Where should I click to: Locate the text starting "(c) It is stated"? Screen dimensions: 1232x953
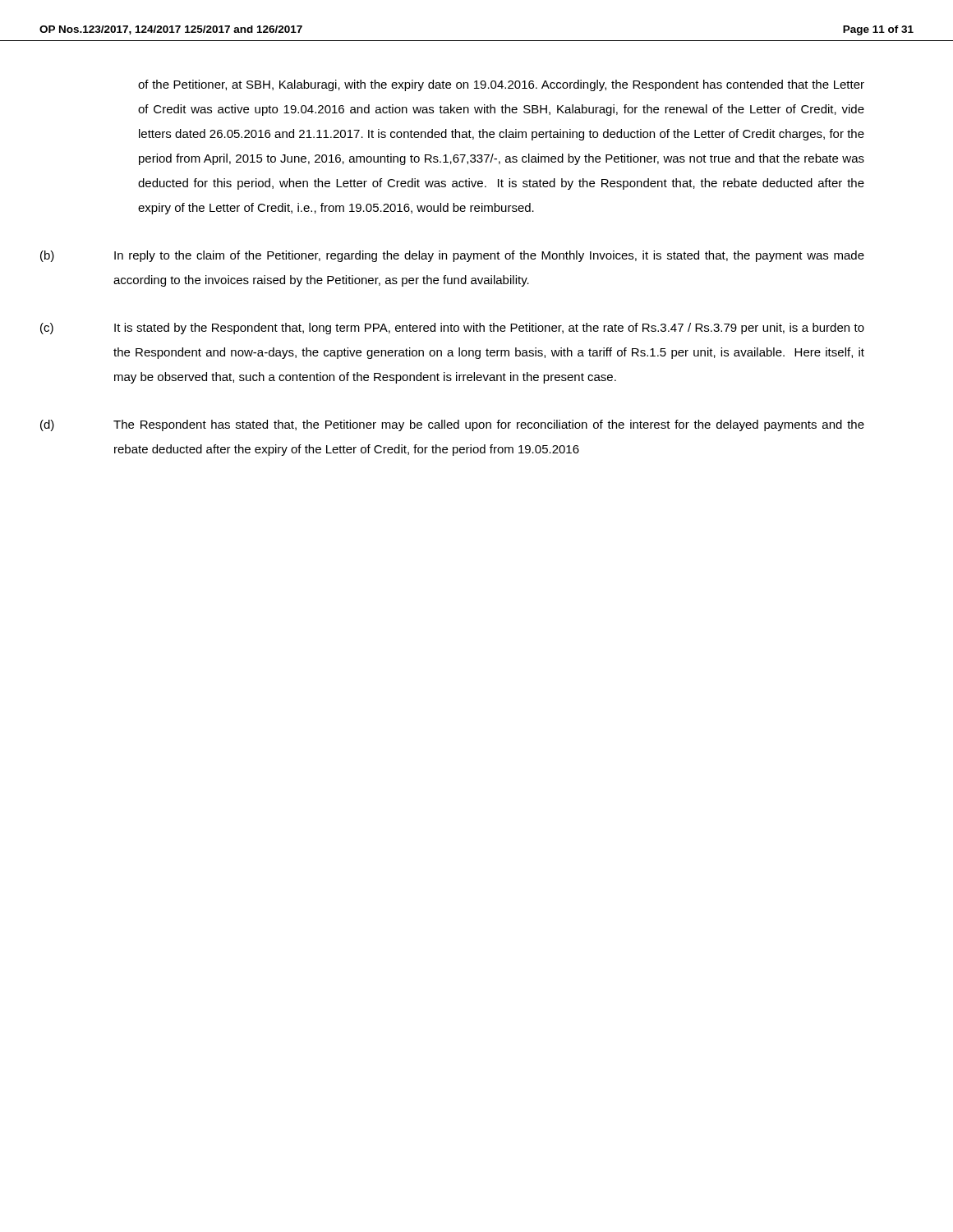click(x=452, y=352)
